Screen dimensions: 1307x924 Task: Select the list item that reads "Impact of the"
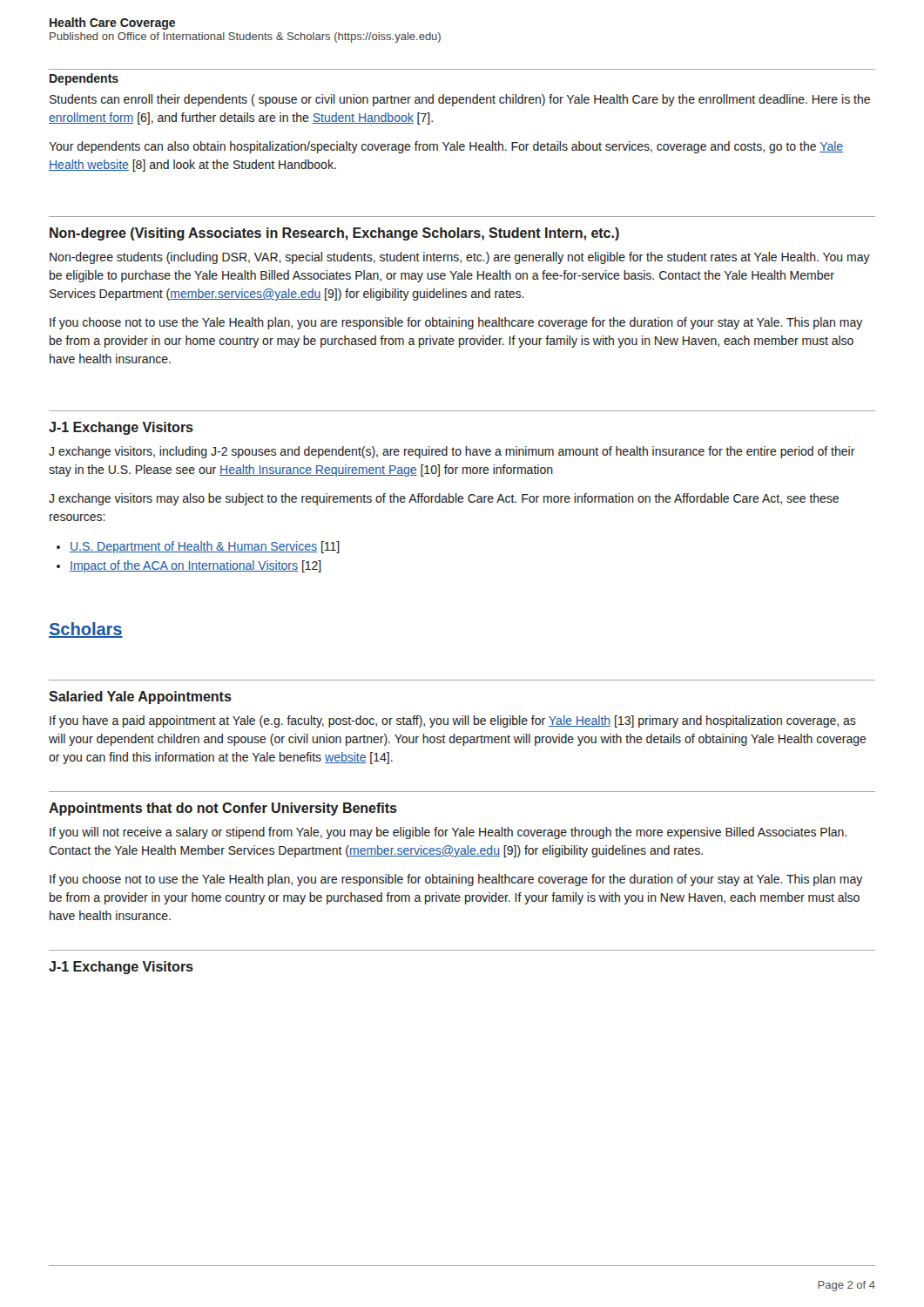point(196,566)
